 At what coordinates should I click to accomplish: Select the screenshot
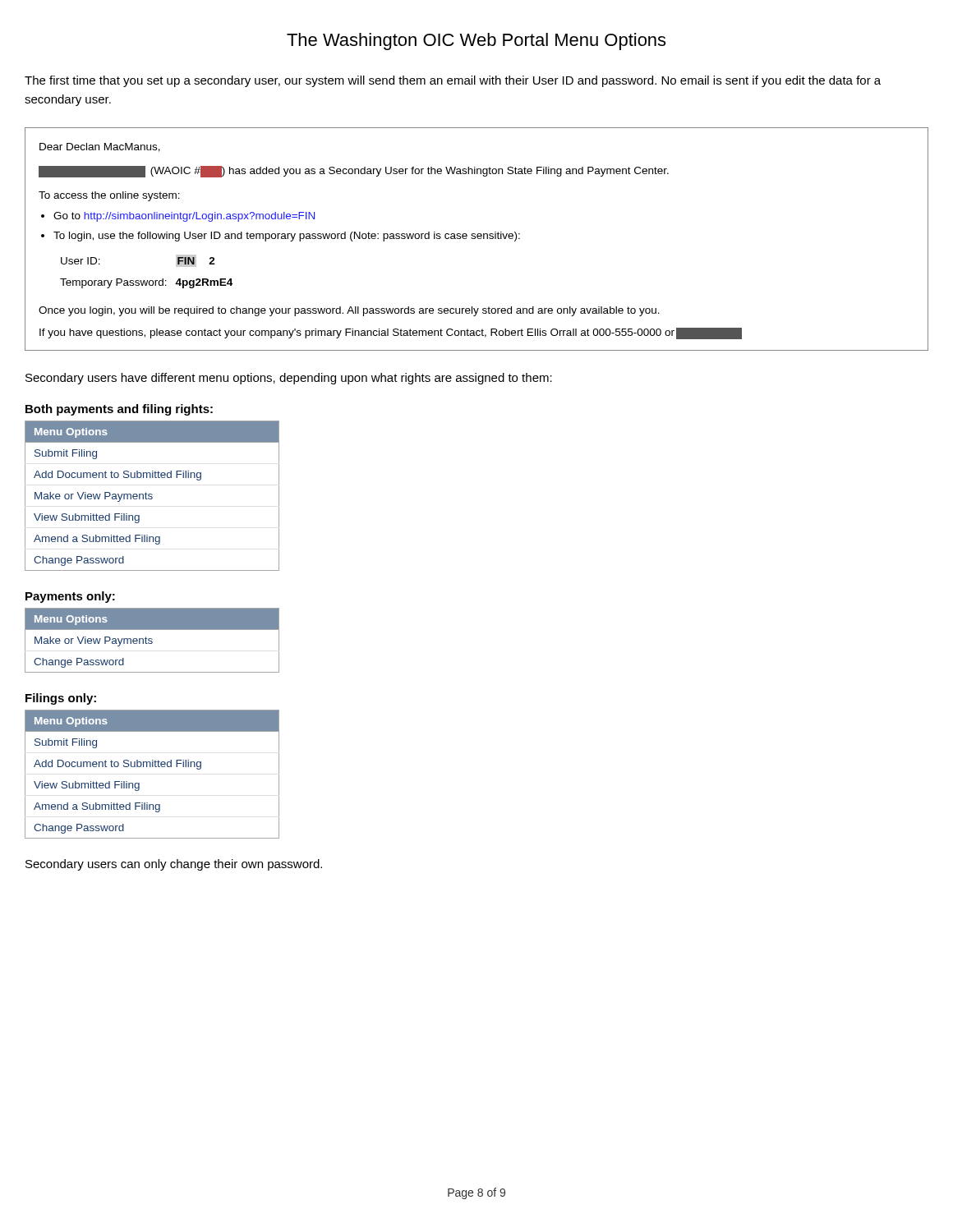(476, 239)
